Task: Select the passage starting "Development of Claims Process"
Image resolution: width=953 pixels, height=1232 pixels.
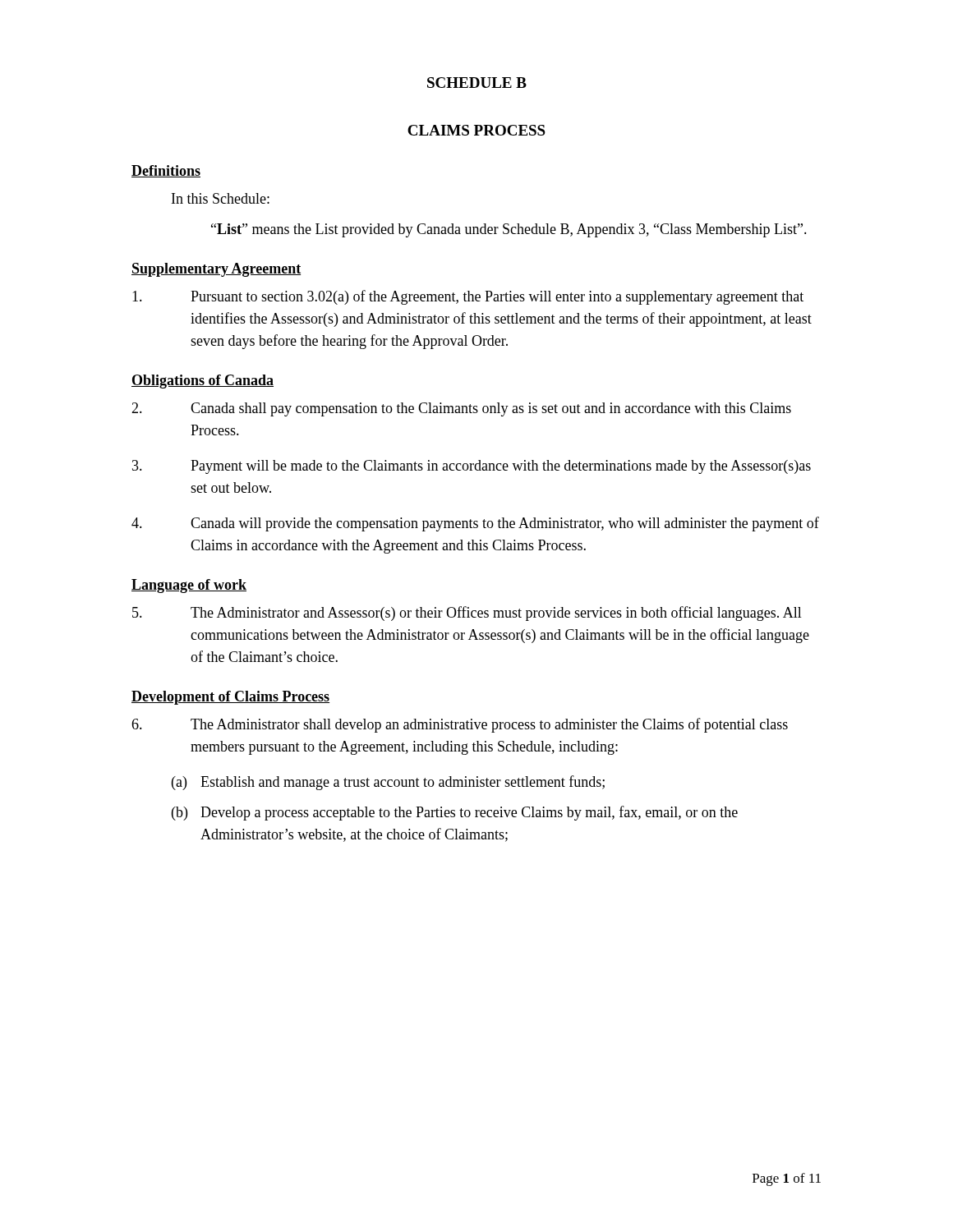Action: [230, 697]
